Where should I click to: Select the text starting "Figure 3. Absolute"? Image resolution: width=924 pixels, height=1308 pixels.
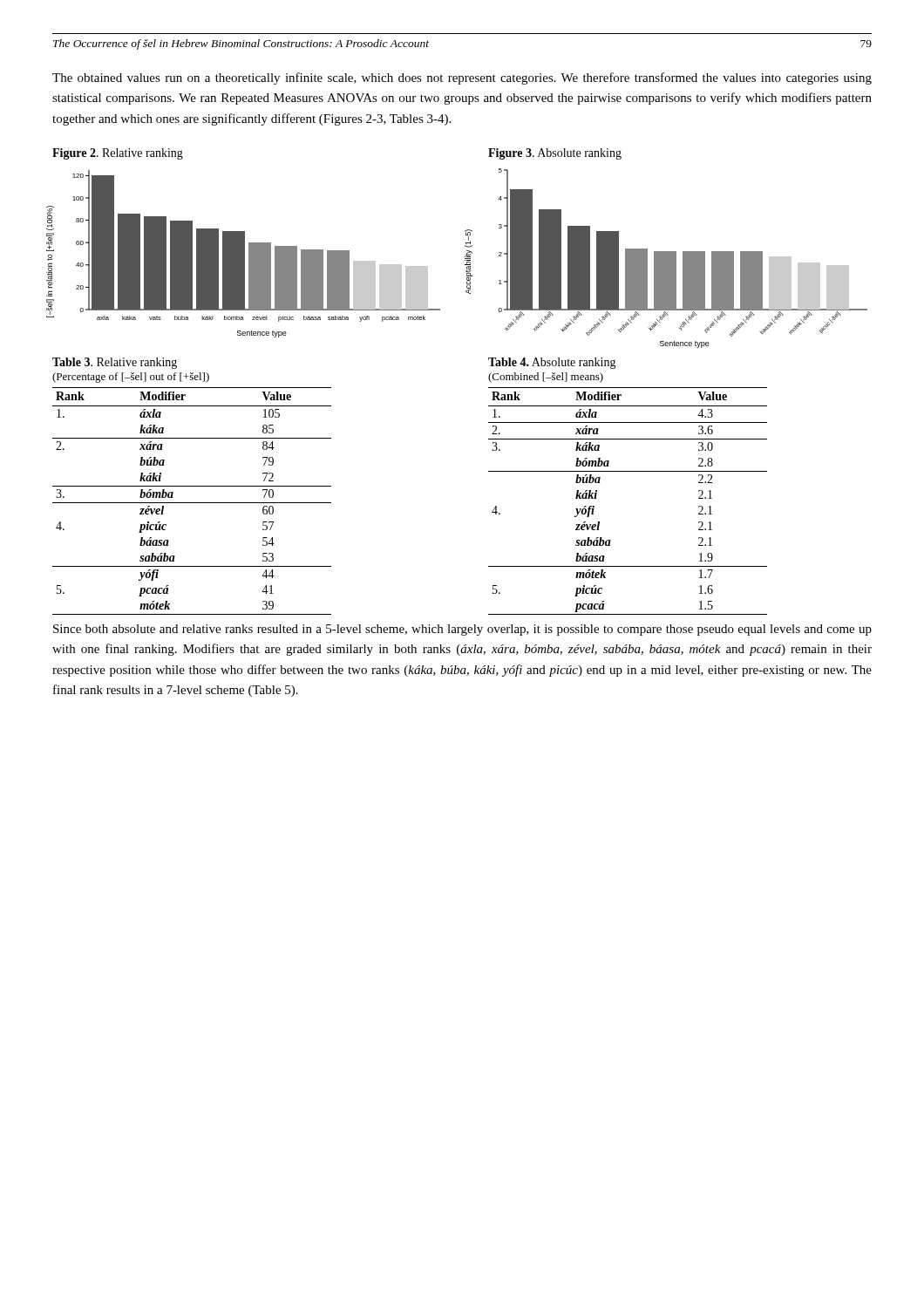555,153
